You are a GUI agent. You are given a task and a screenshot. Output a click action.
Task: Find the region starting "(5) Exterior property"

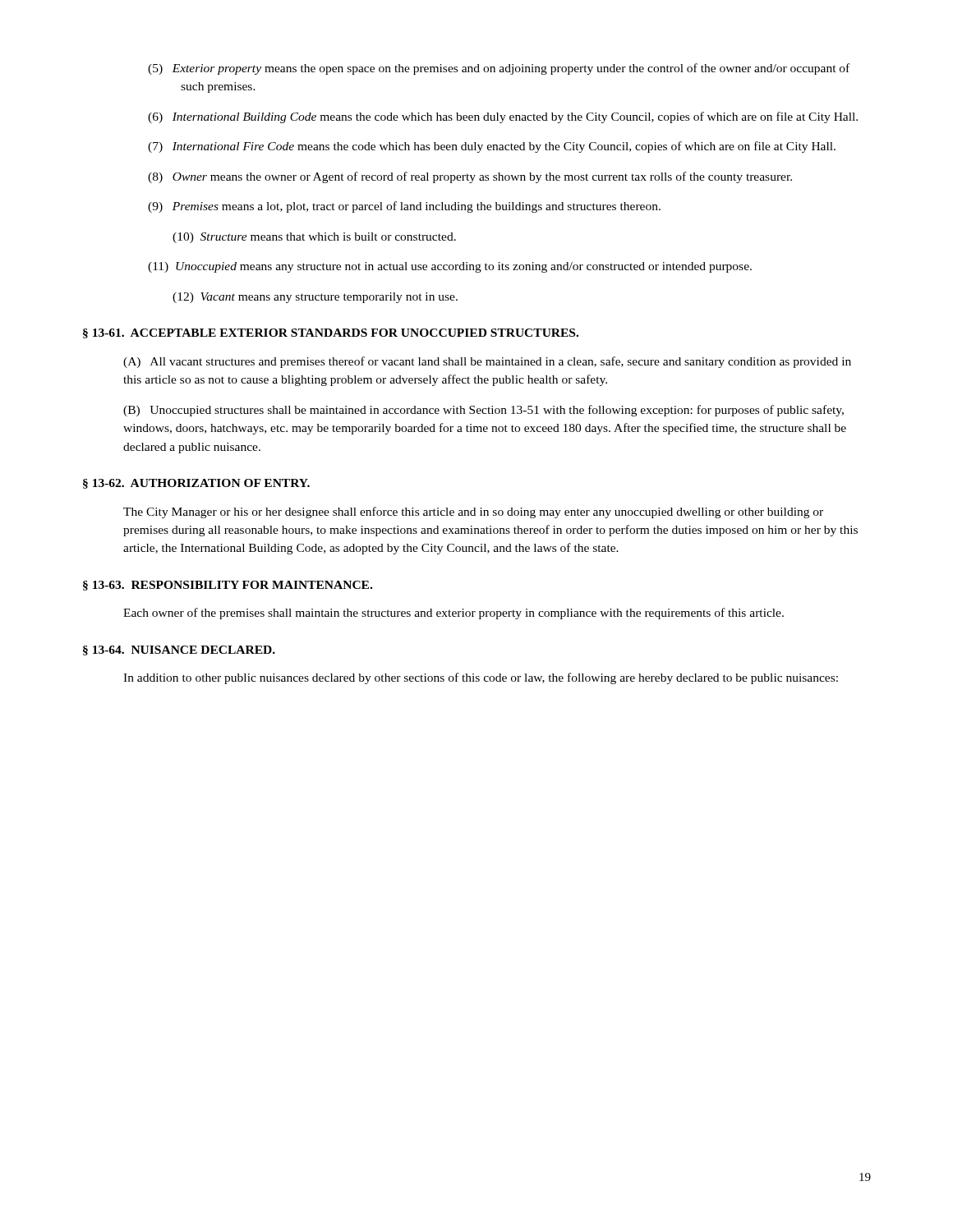pyautogui.click(x=499, y=77)
